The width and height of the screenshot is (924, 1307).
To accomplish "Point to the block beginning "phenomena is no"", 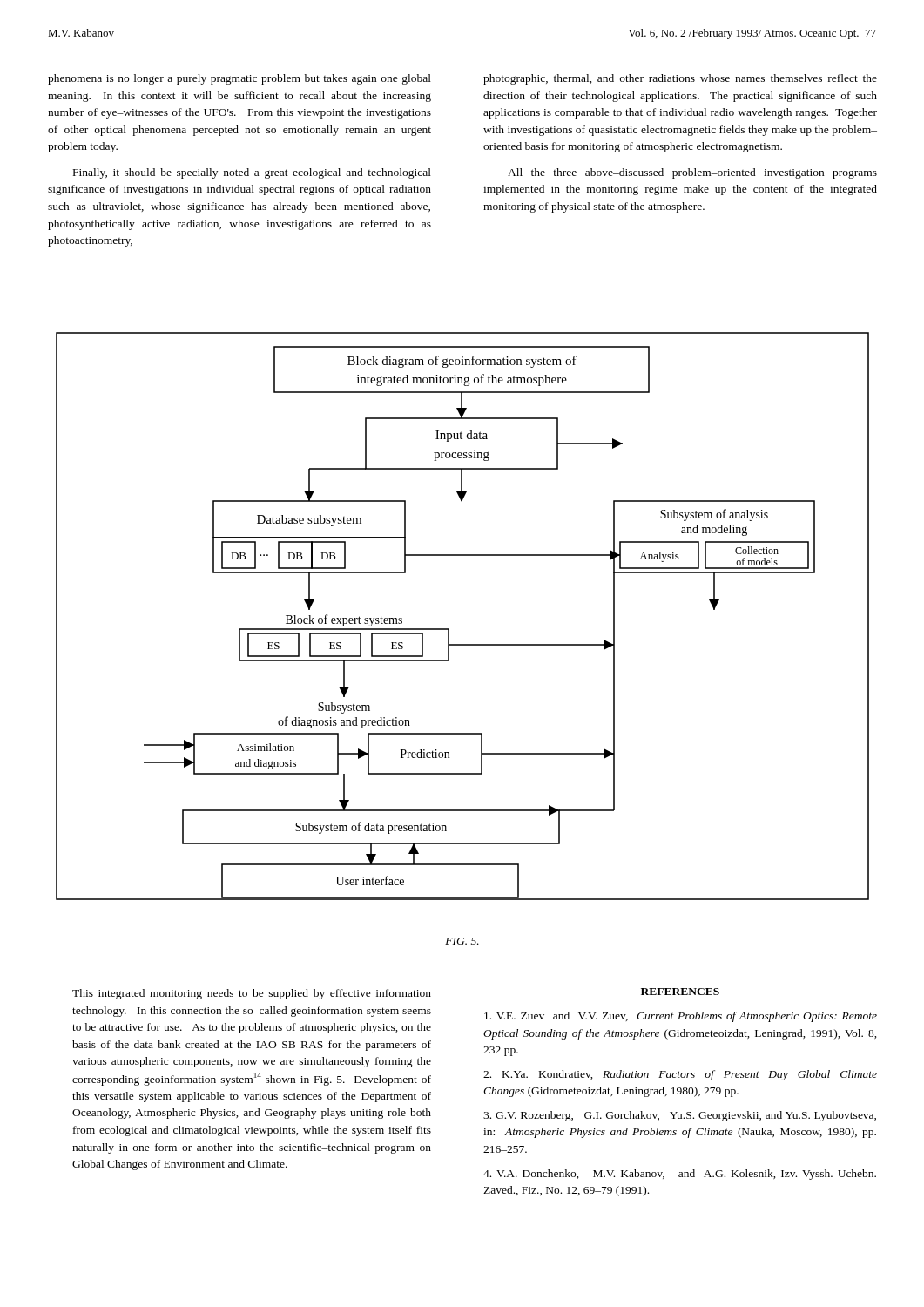I will [x=239, y=159].
